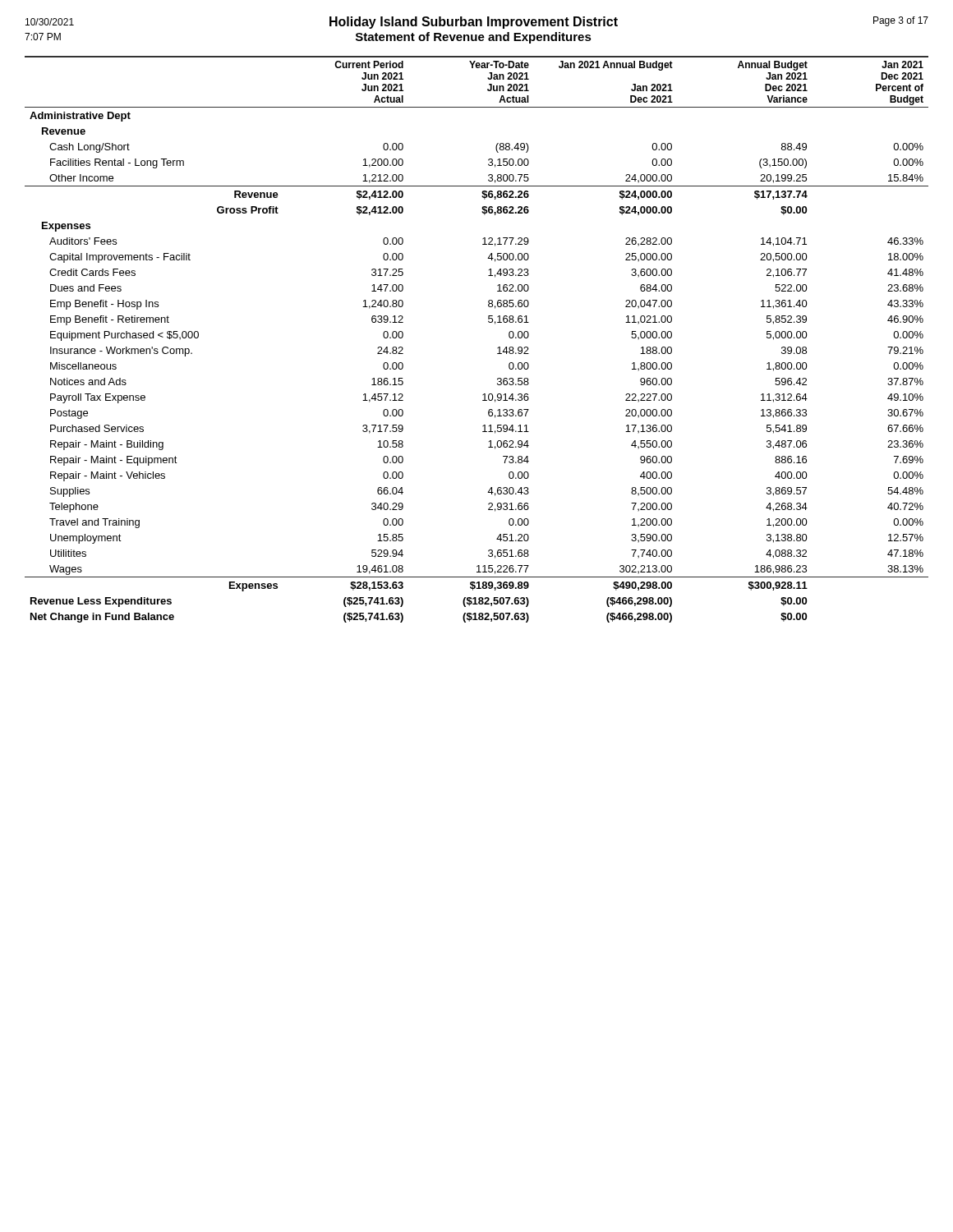The height and width of the screenshot is (1232, 953).
Task: Find the table that mentions "Jan 2021 Dec"
Action: pyautogui.click(x=476, y=340)
